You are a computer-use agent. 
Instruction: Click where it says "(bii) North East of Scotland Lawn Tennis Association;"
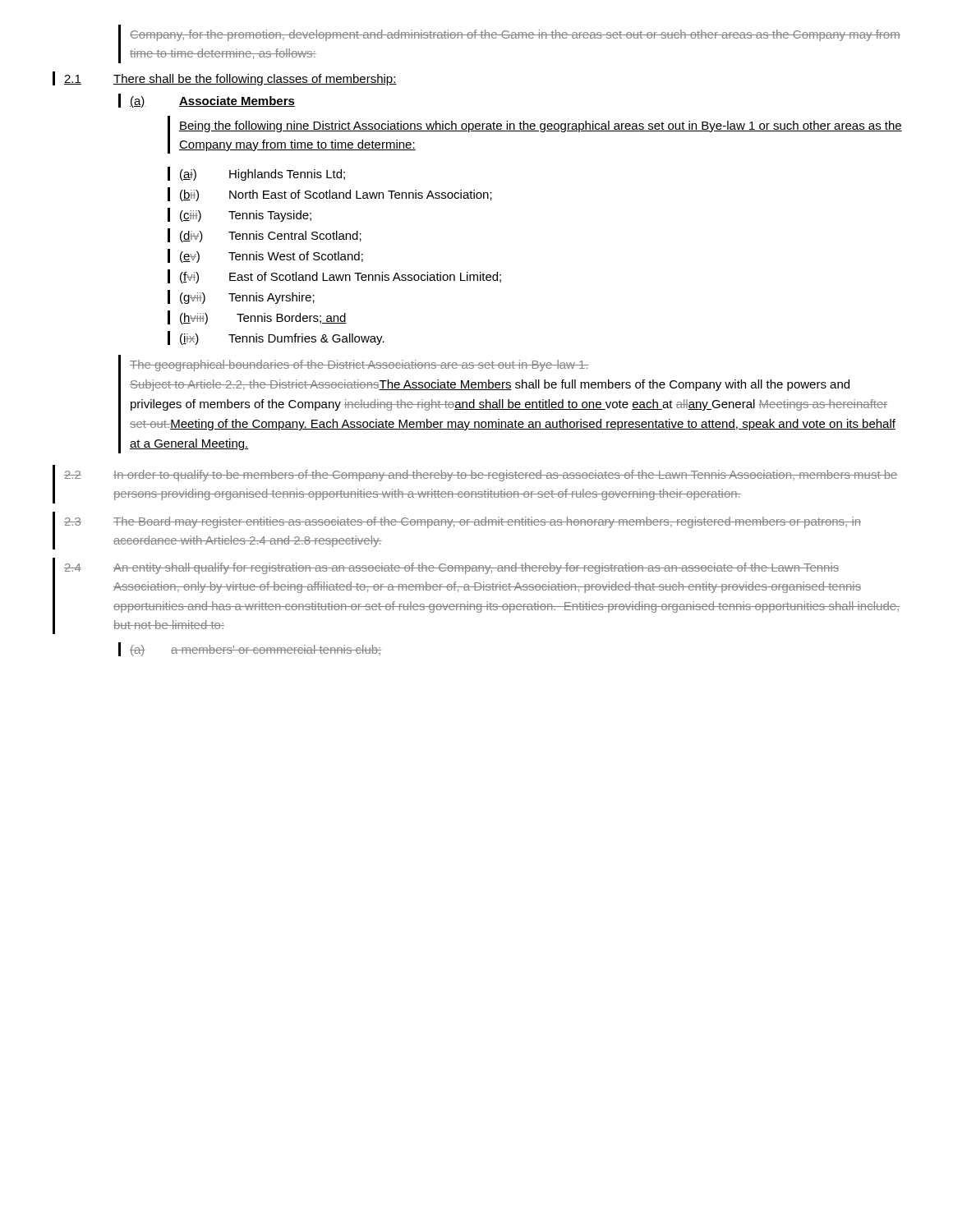[336, 194]
